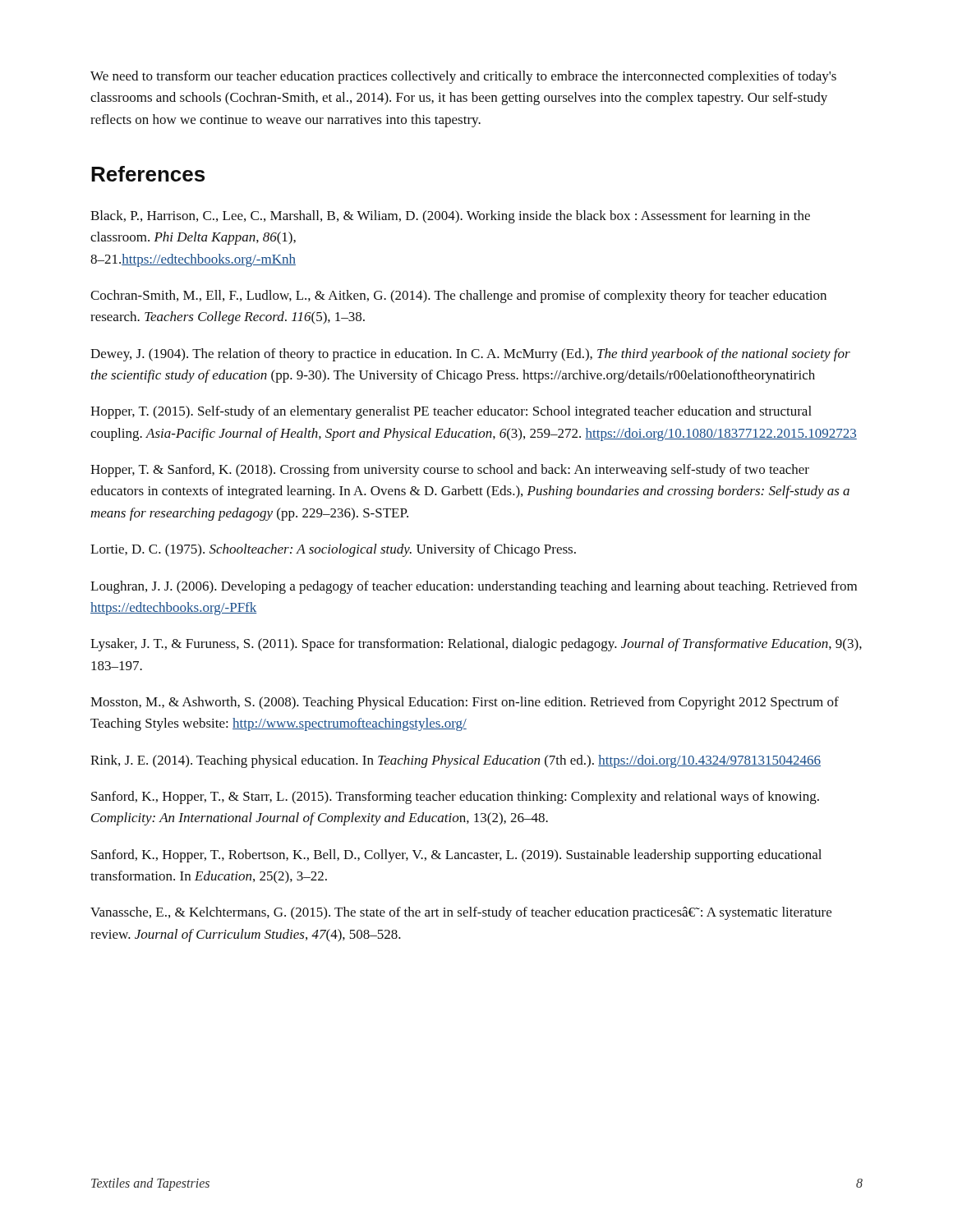
Task: Navigate to the block starting "Sanford, K., Hopper, T., Robertson, K.,"
Action: click(456, 865)
